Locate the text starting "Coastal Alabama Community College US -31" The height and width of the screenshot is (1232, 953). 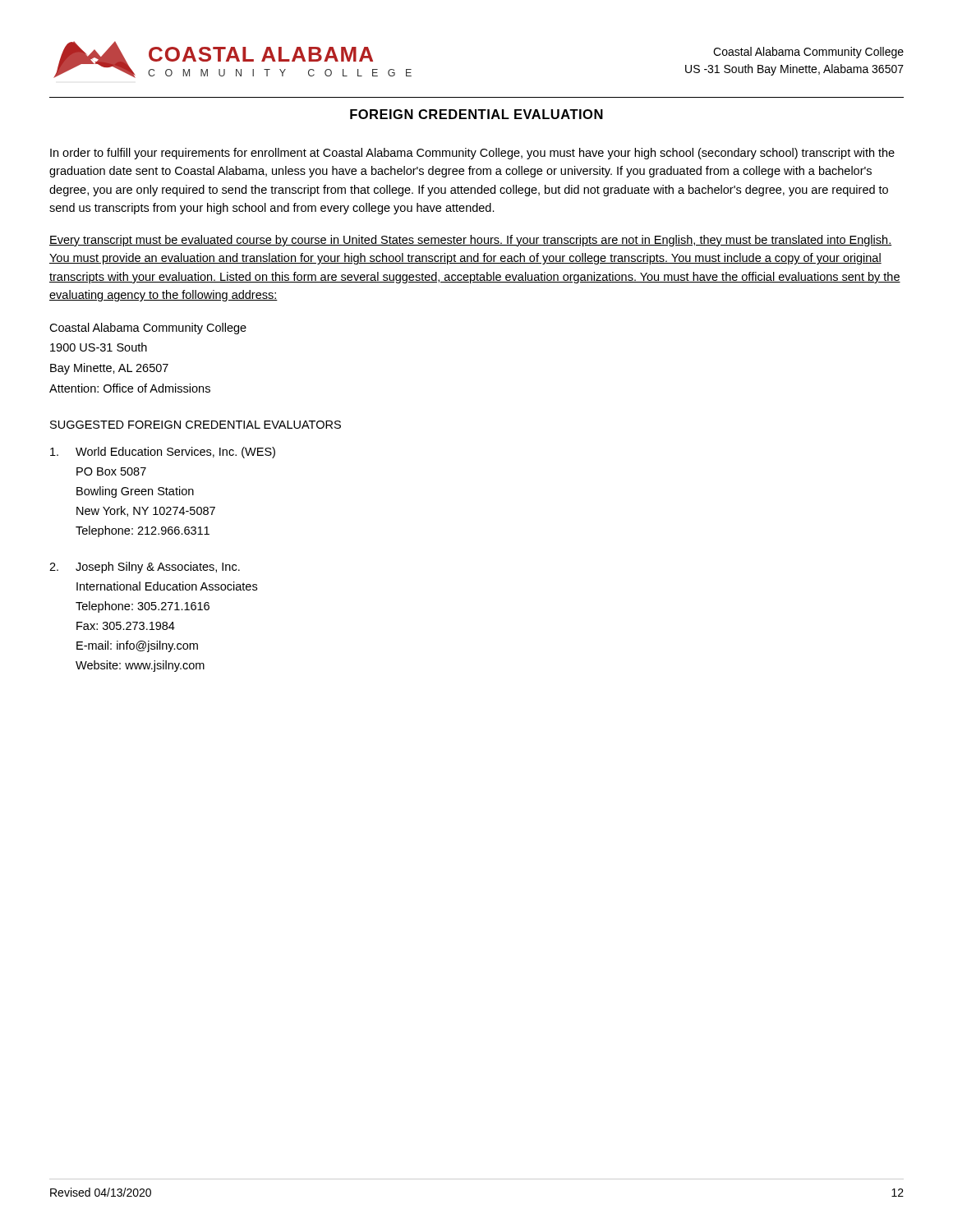point(794,60)
